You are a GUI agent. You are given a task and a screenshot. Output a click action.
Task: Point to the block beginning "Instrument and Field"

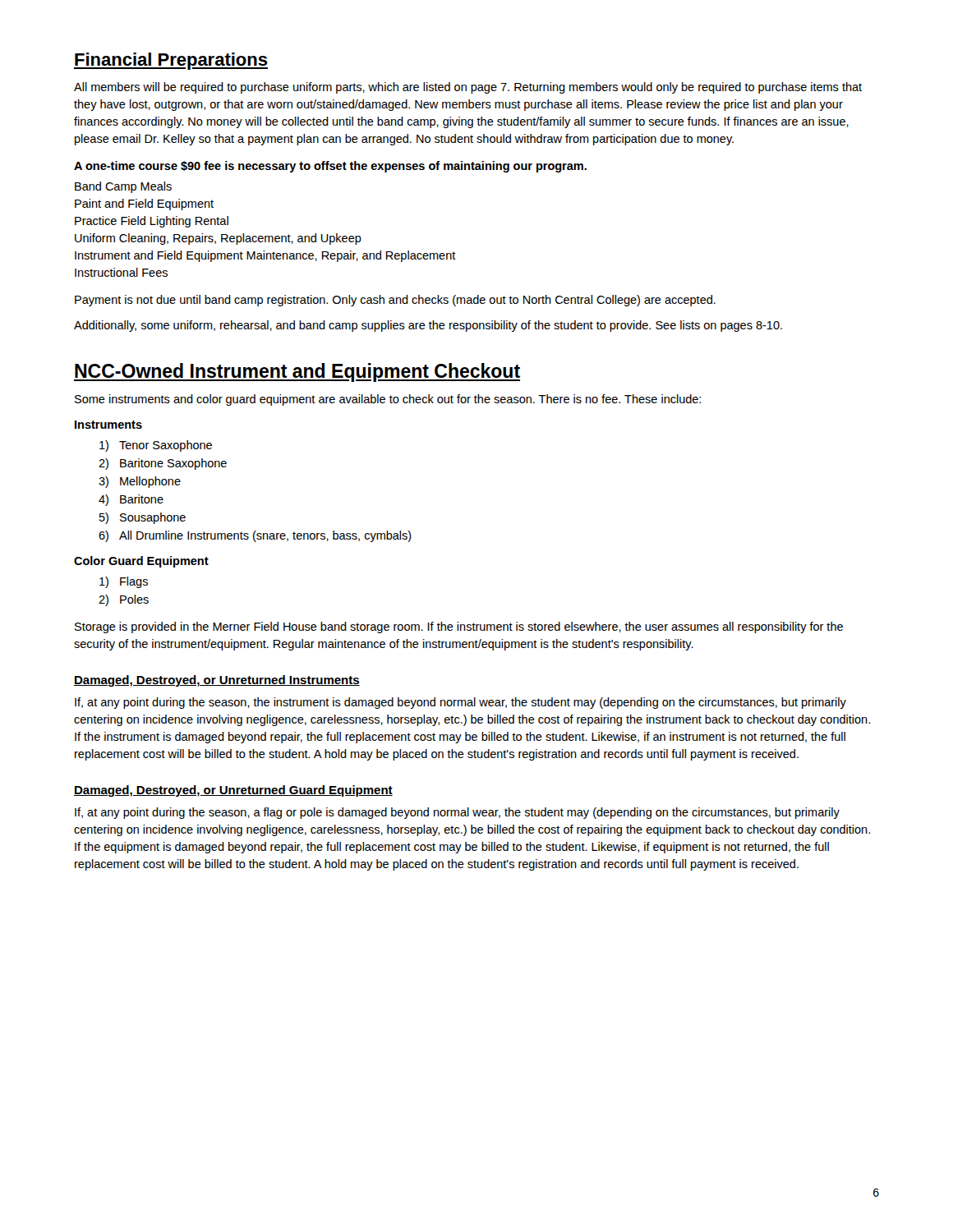(265, 256)
